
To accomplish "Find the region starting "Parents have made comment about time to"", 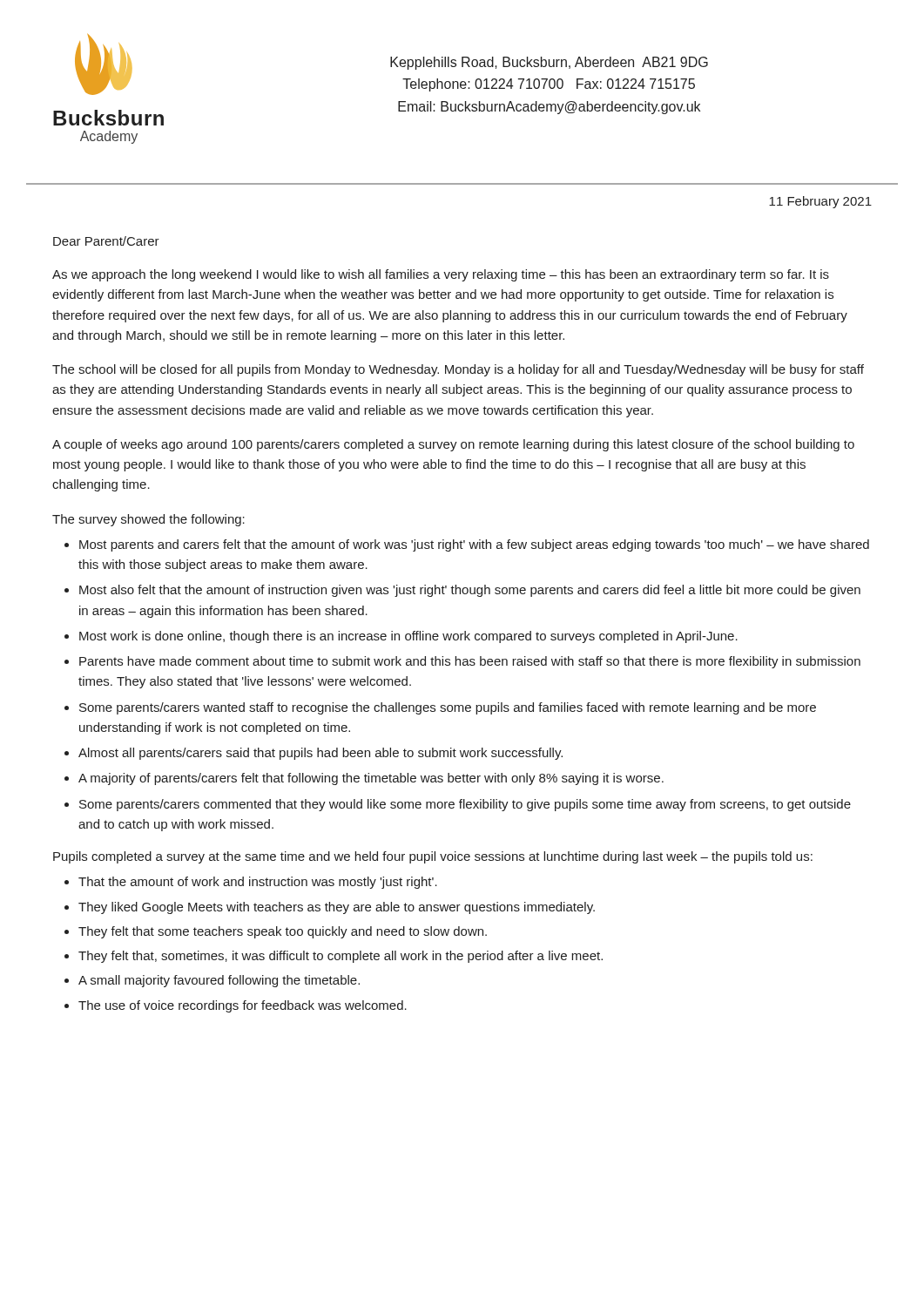I will (x=470, y=671).
